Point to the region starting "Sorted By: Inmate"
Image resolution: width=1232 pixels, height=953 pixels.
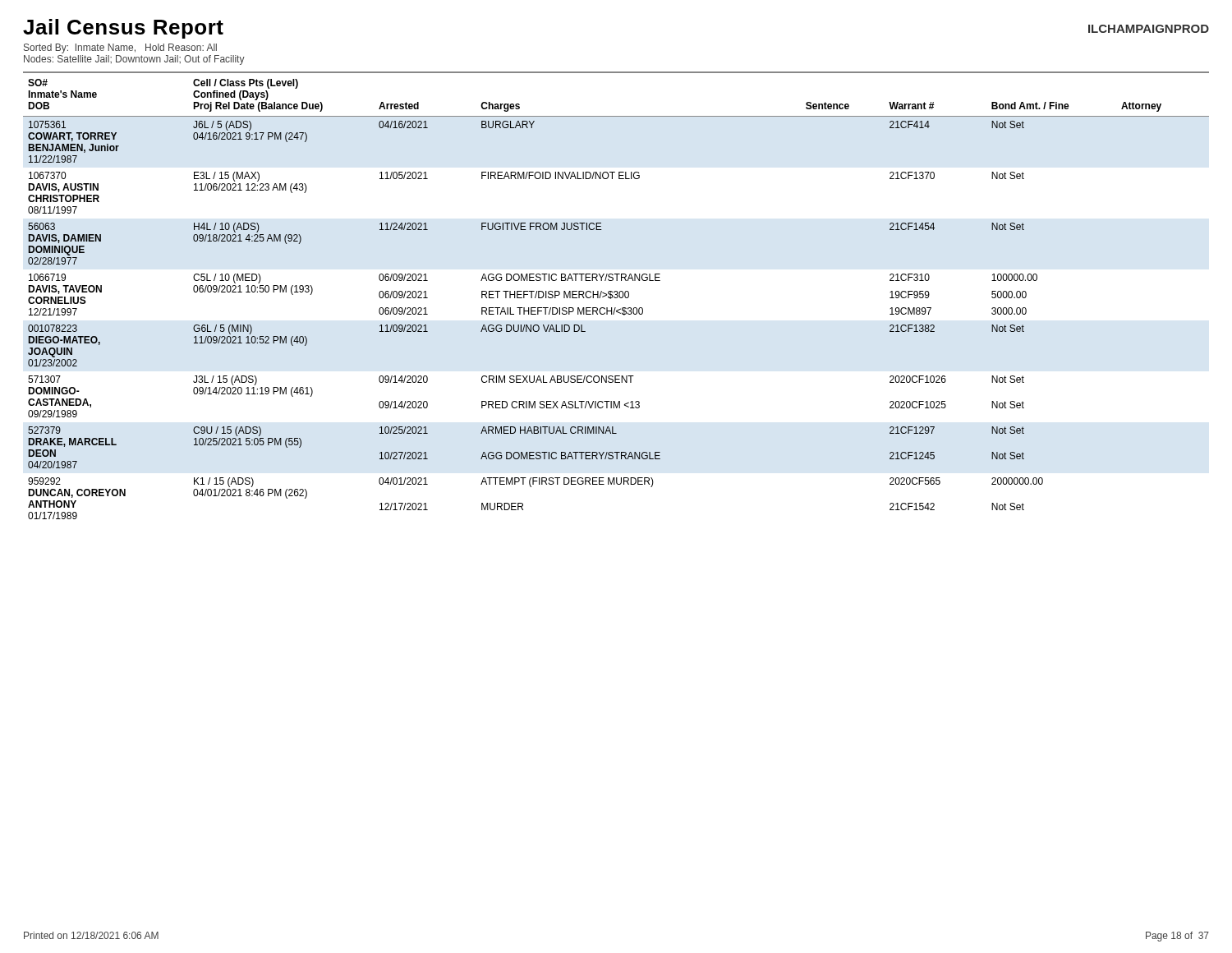point(120,48)
